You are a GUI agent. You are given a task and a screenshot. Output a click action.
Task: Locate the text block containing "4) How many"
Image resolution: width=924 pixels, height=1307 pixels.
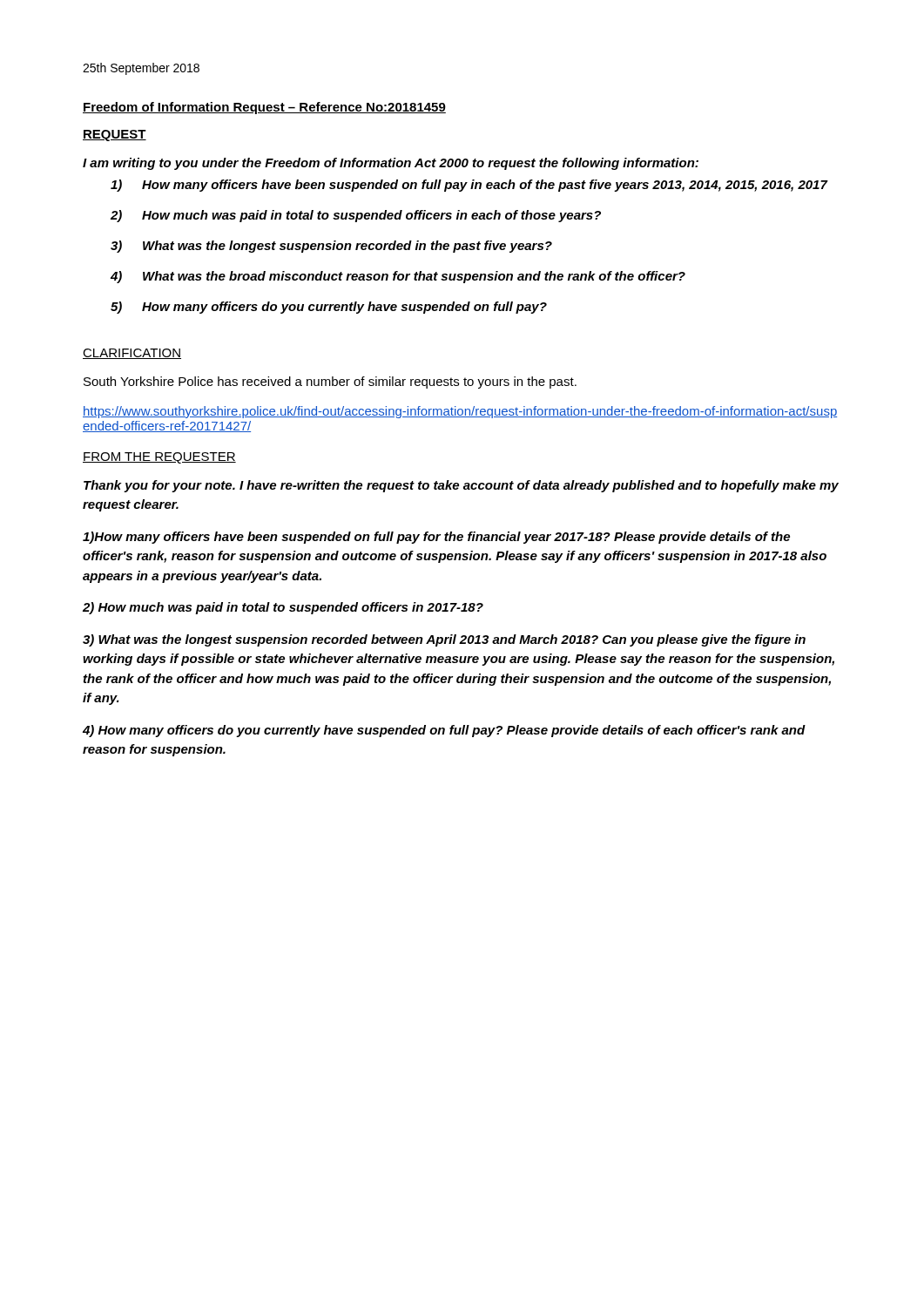(444, 739)
